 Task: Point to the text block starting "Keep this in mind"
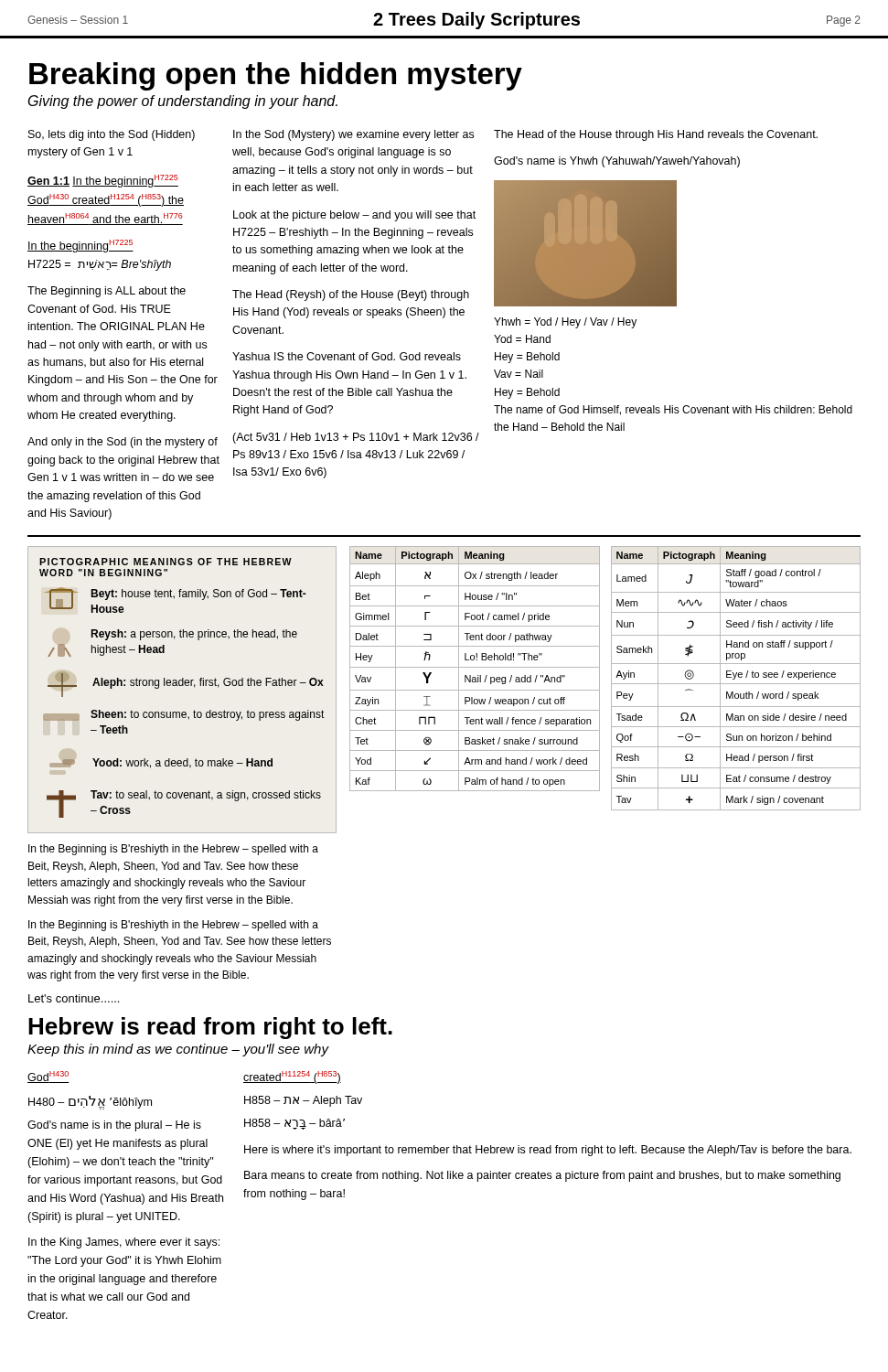(178, 1049)
